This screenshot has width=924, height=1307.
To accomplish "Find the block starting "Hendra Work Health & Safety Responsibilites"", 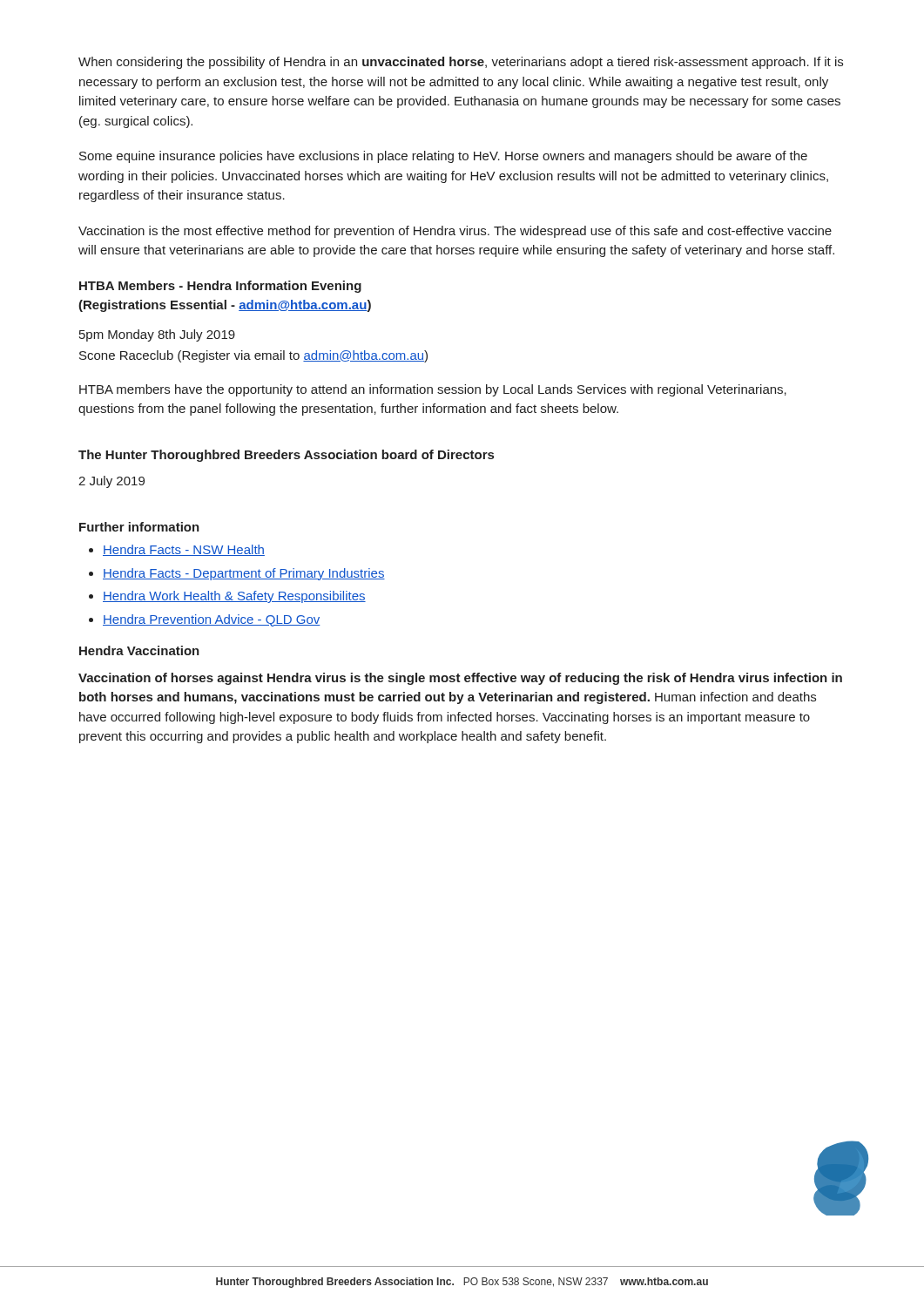I will tap(227, 597).
